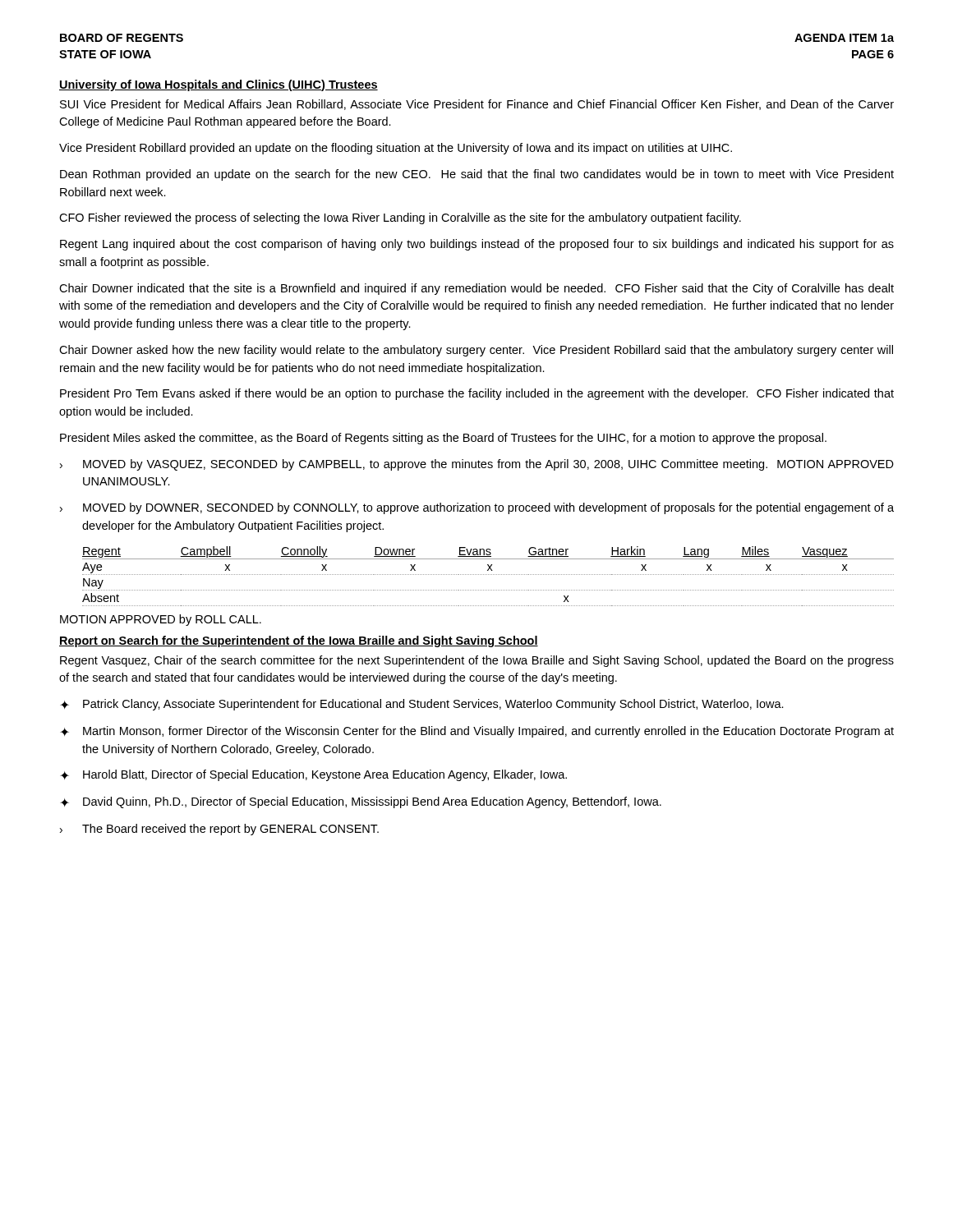Find the element starting "Vice President Robillard provided an update on the"
Screen dimensions: 1232x953
click(396, 148)
